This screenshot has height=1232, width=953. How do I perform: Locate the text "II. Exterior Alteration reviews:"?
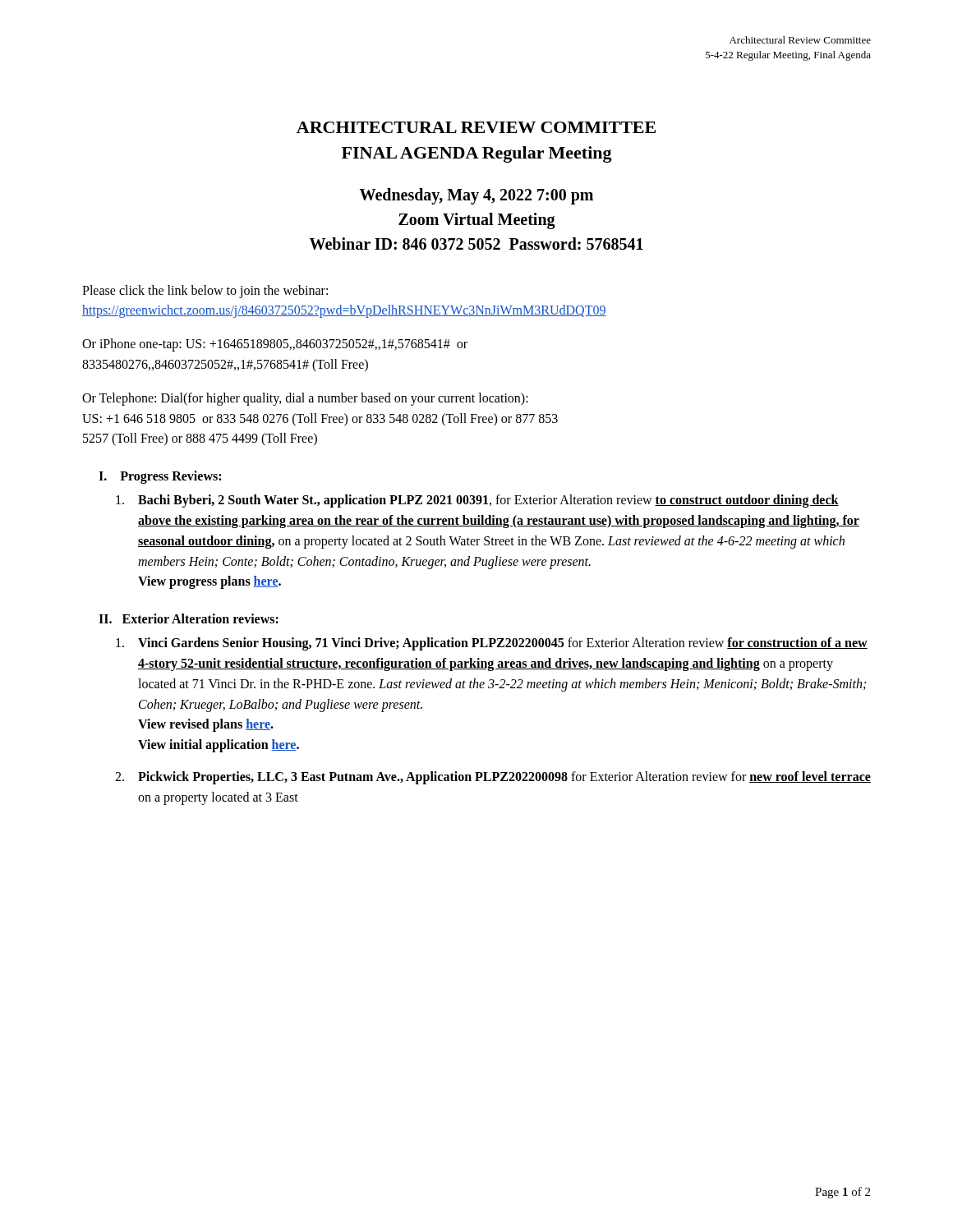coord(189,619)
